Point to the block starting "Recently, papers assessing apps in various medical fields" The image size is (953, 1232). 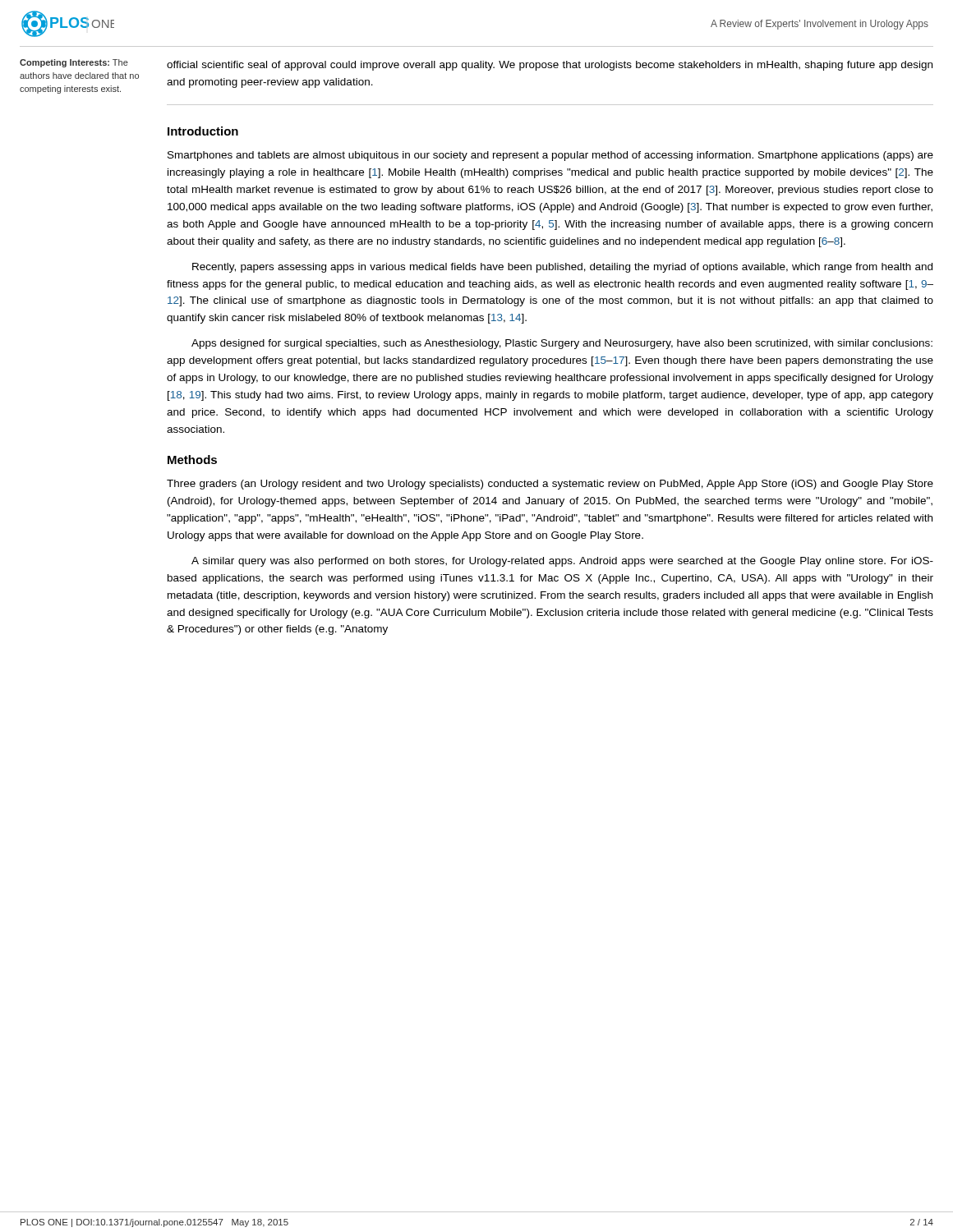pos(550,292)
